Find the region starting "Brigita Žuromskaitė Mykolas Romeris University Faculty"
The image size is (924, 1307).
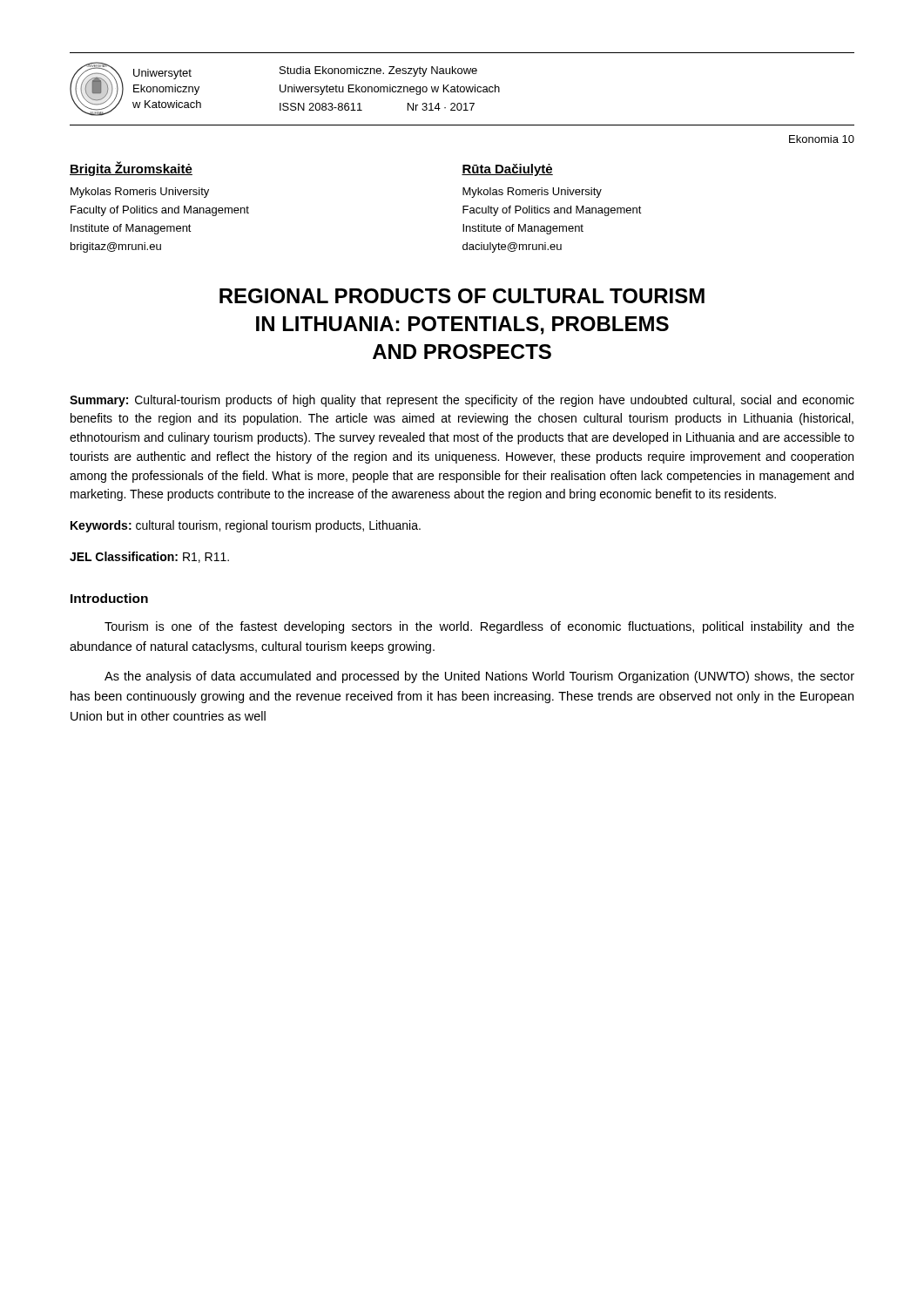(145, 169)
